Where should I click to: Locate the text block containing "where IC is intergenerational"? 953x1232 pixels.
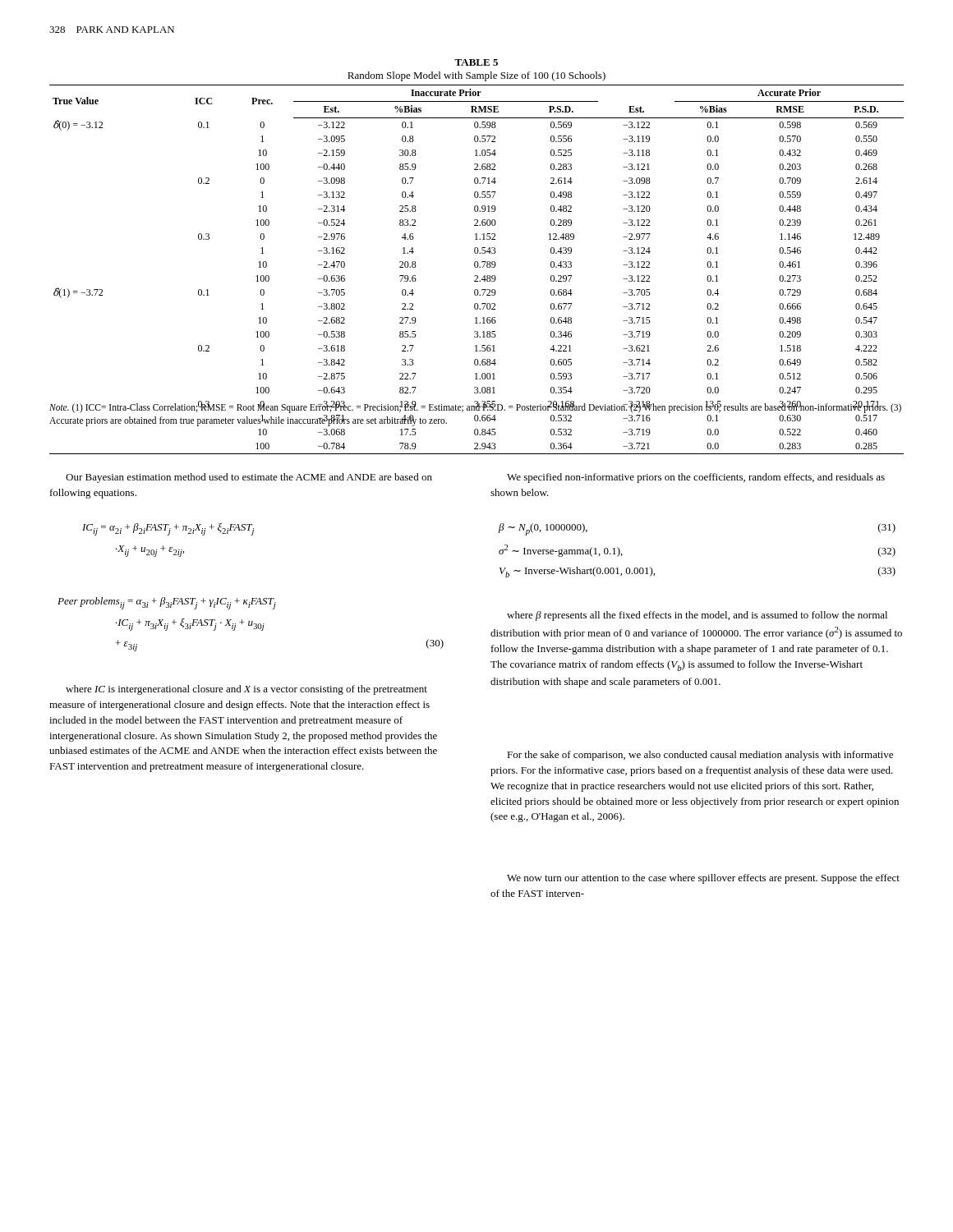pyautogui.click(x=243, y=727)
